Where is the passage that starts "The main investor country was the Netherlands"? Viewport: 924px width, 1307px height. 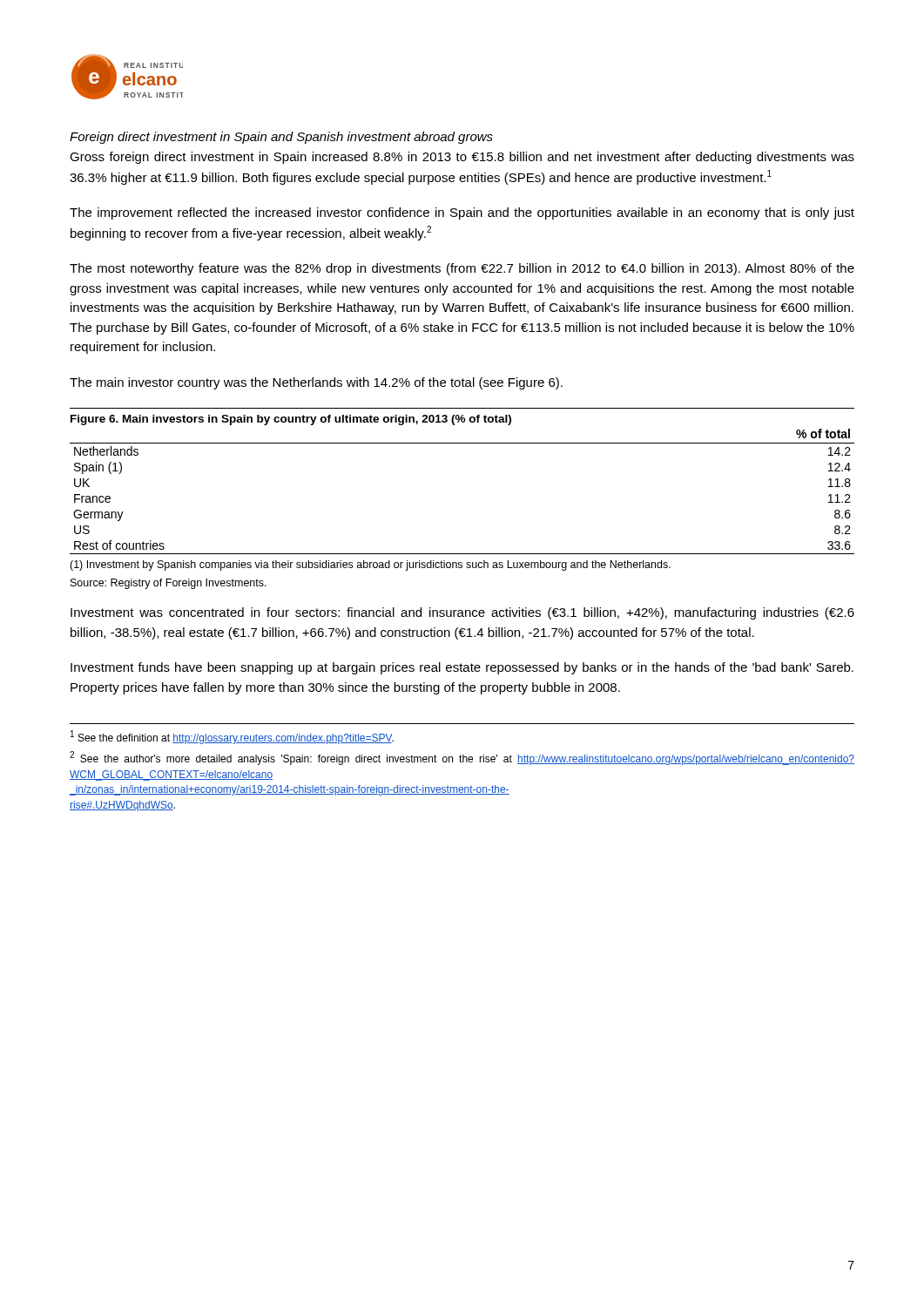point(462,382)
